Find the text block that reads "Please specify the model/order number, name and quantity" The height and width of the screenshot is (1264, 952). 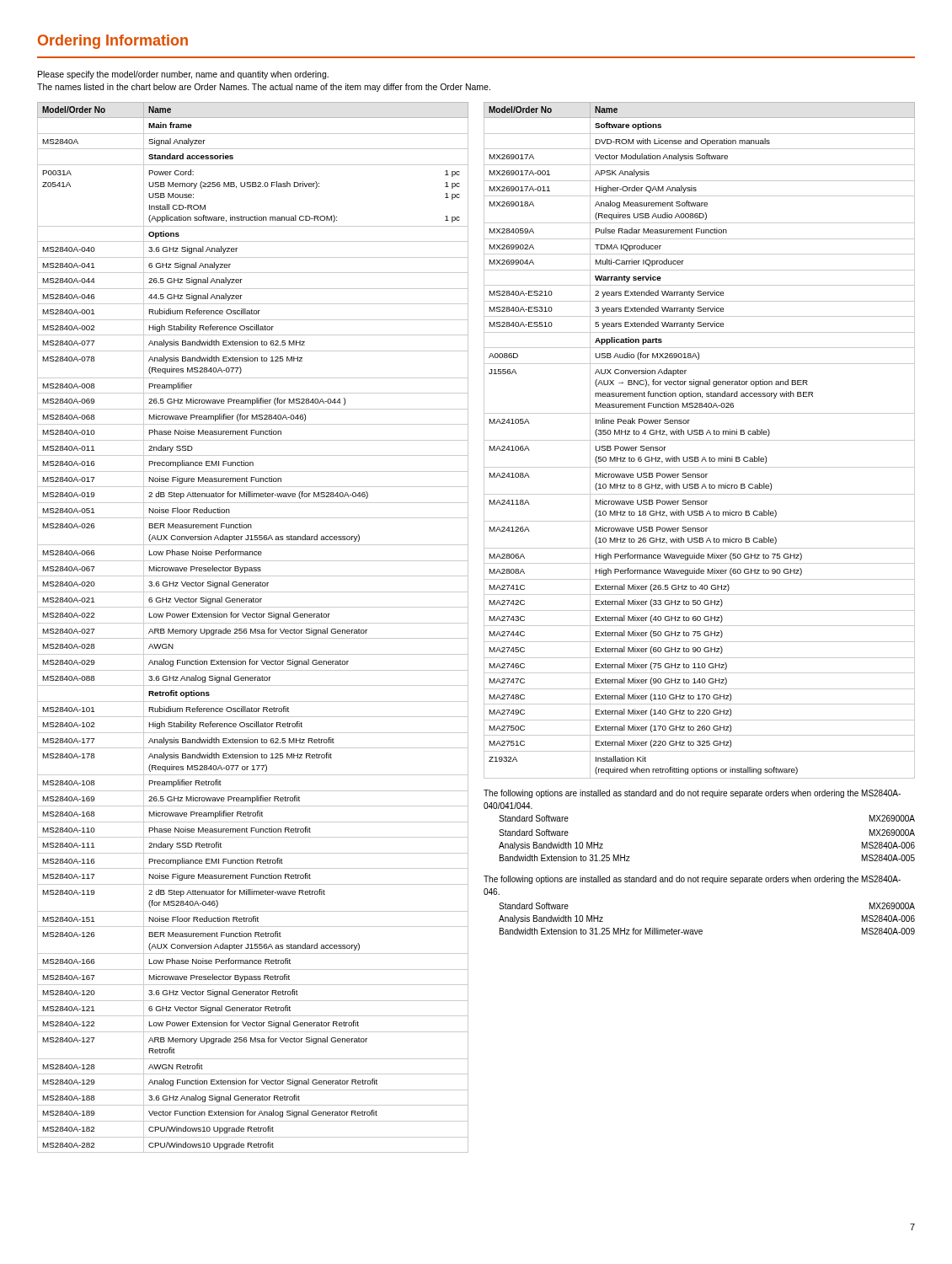click(x=264, y=81)
